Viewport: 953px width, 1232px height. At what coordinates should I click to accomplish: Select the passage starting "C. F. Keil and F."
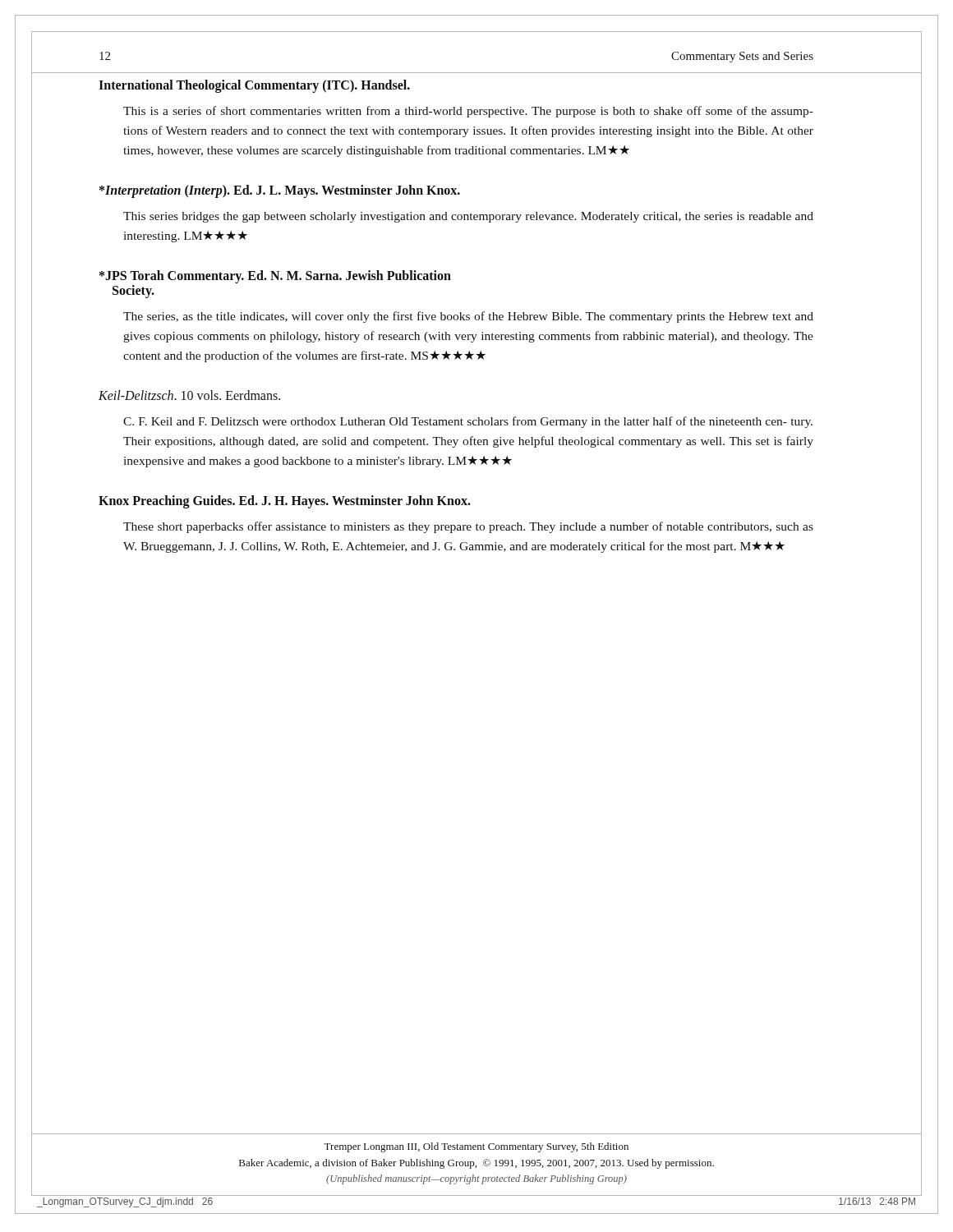(x=468, y=441)
